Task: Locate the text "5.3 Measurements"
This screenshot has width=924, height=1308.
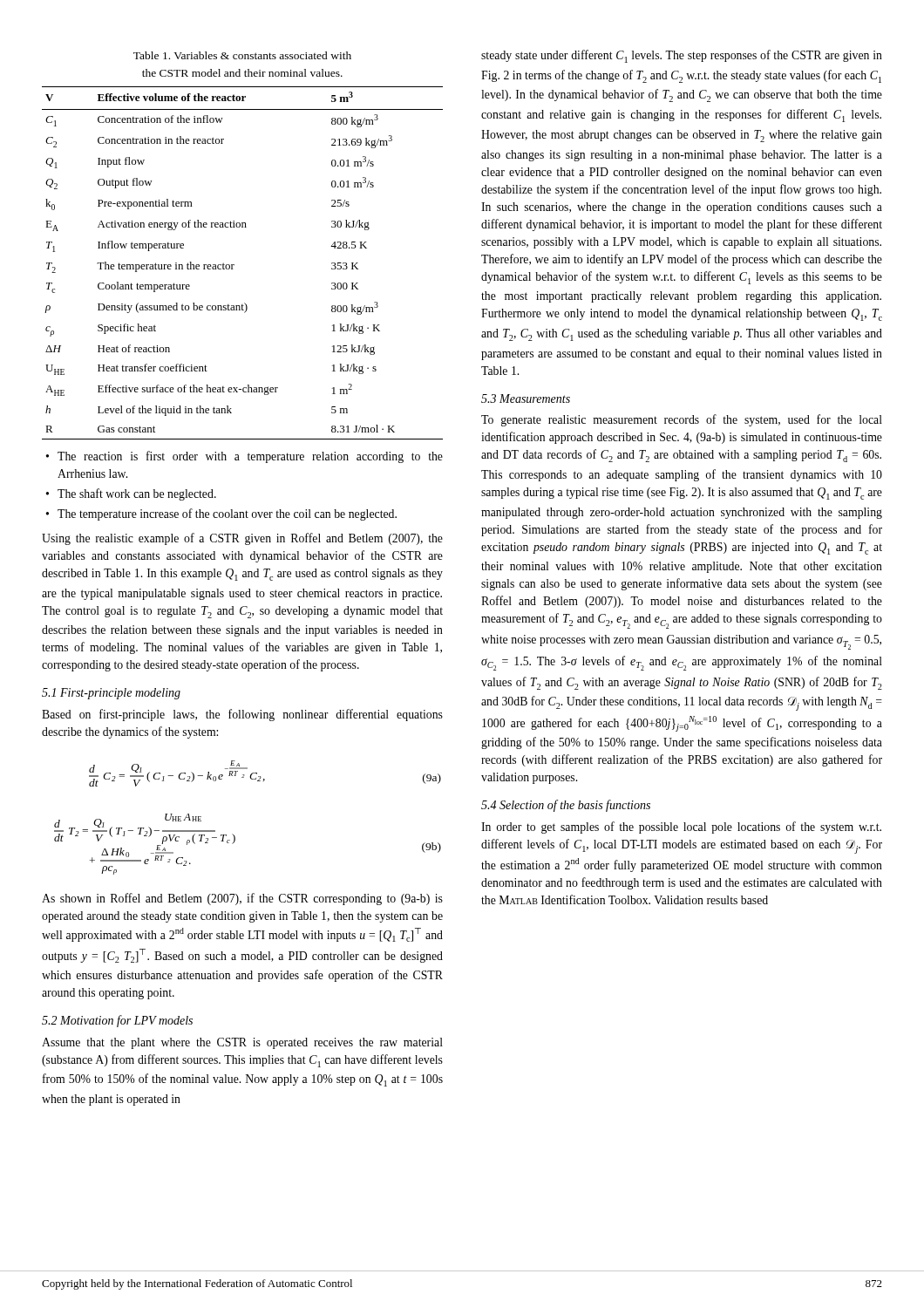Action: coord(526,399)
